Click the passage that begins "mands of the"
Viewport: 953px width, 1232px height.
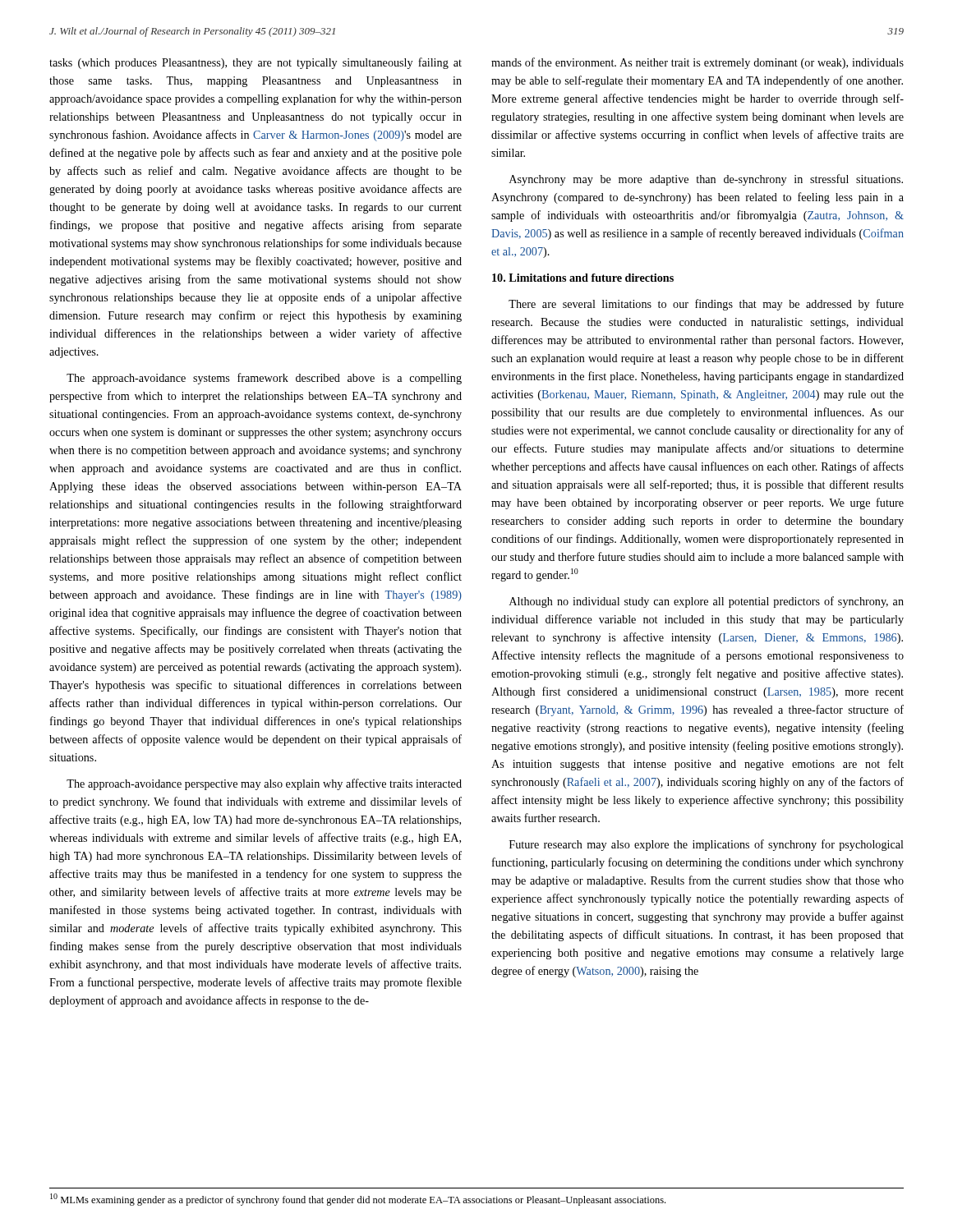coord(698,108)
